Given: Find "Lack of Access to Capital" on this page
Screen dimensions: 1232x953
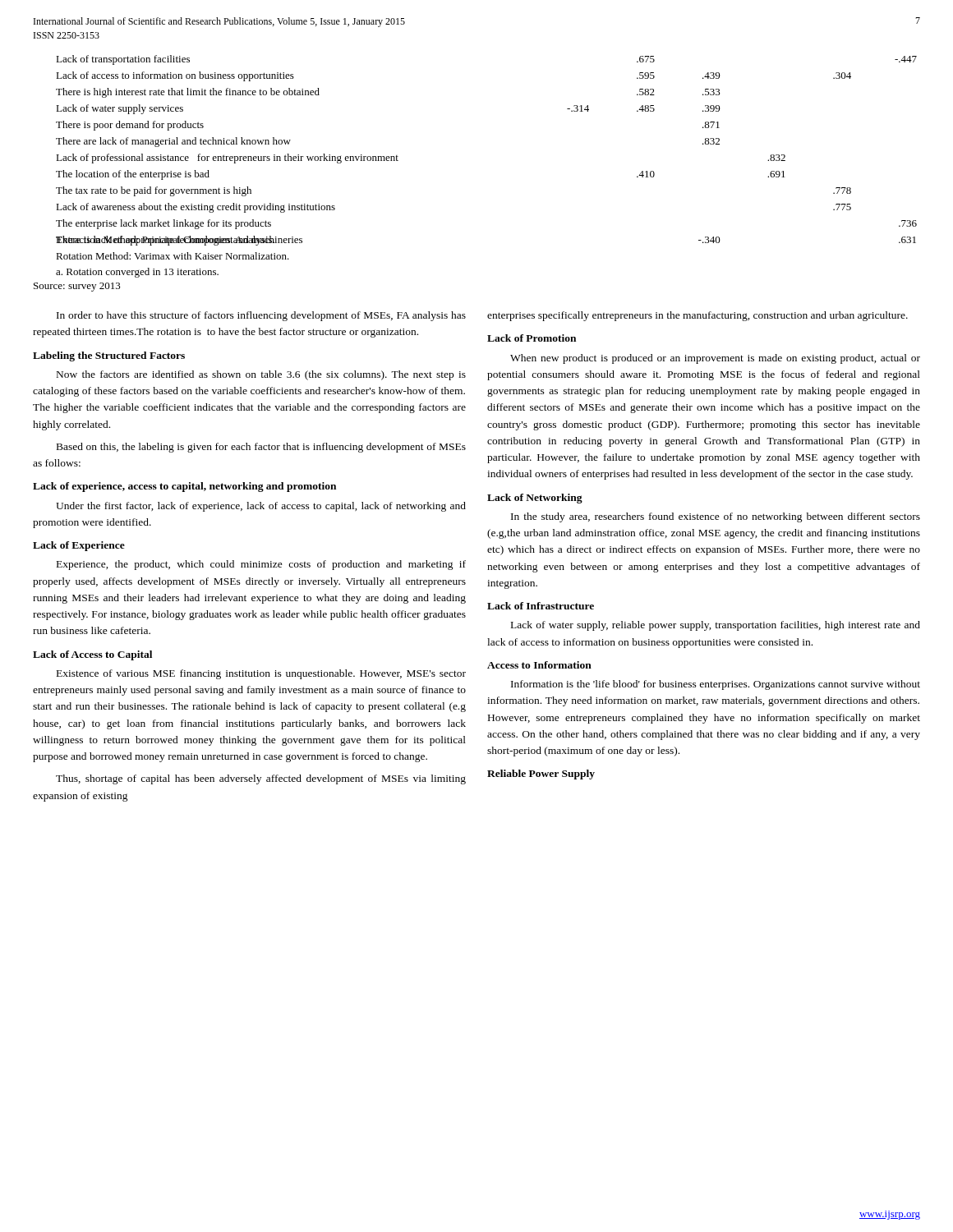Looking at the screenshot, I should 93,654.
